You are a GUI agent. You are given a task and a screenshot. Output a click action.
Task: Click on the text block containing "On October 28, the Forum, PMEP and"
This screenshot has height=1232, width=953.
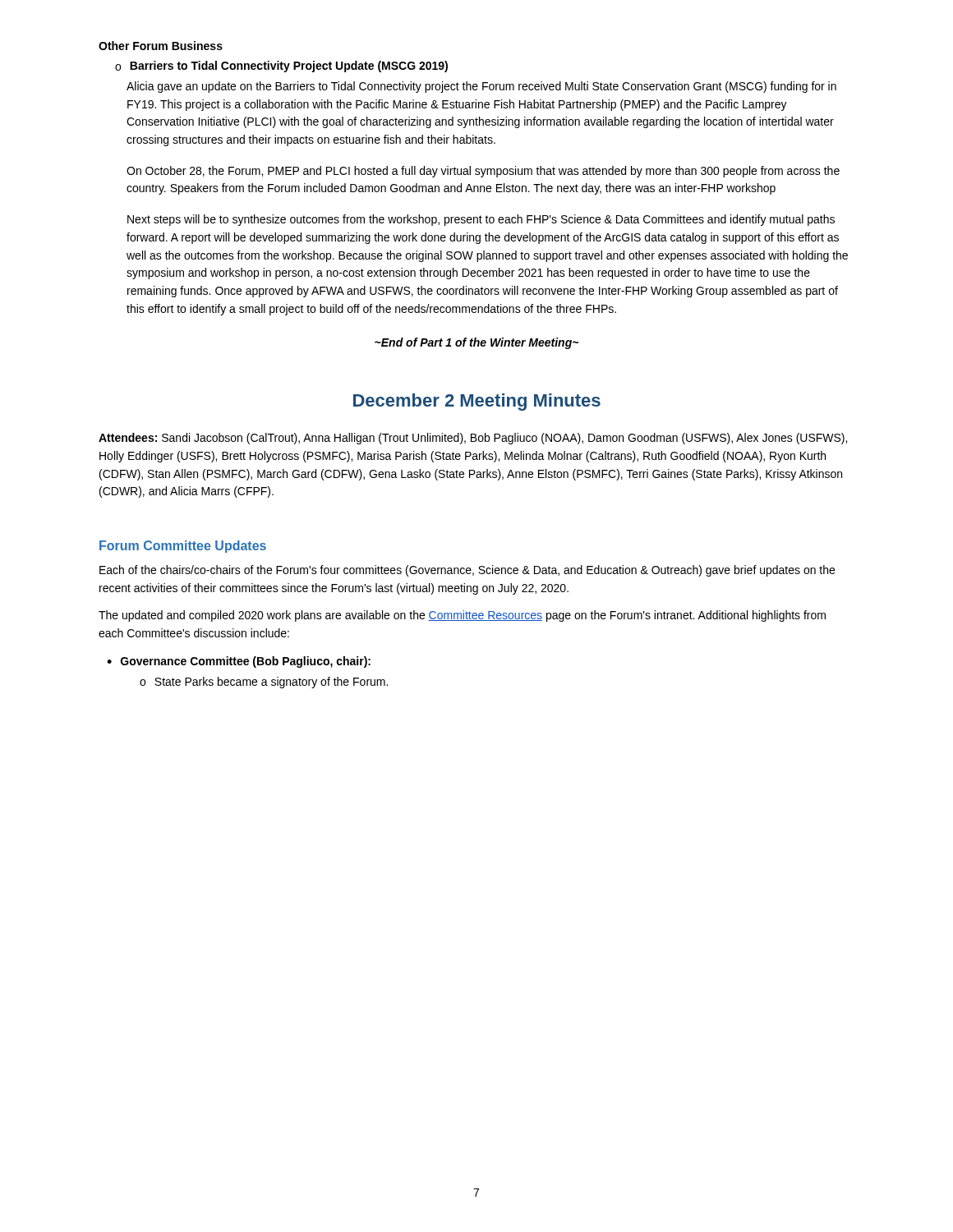[x=483, y=180]
